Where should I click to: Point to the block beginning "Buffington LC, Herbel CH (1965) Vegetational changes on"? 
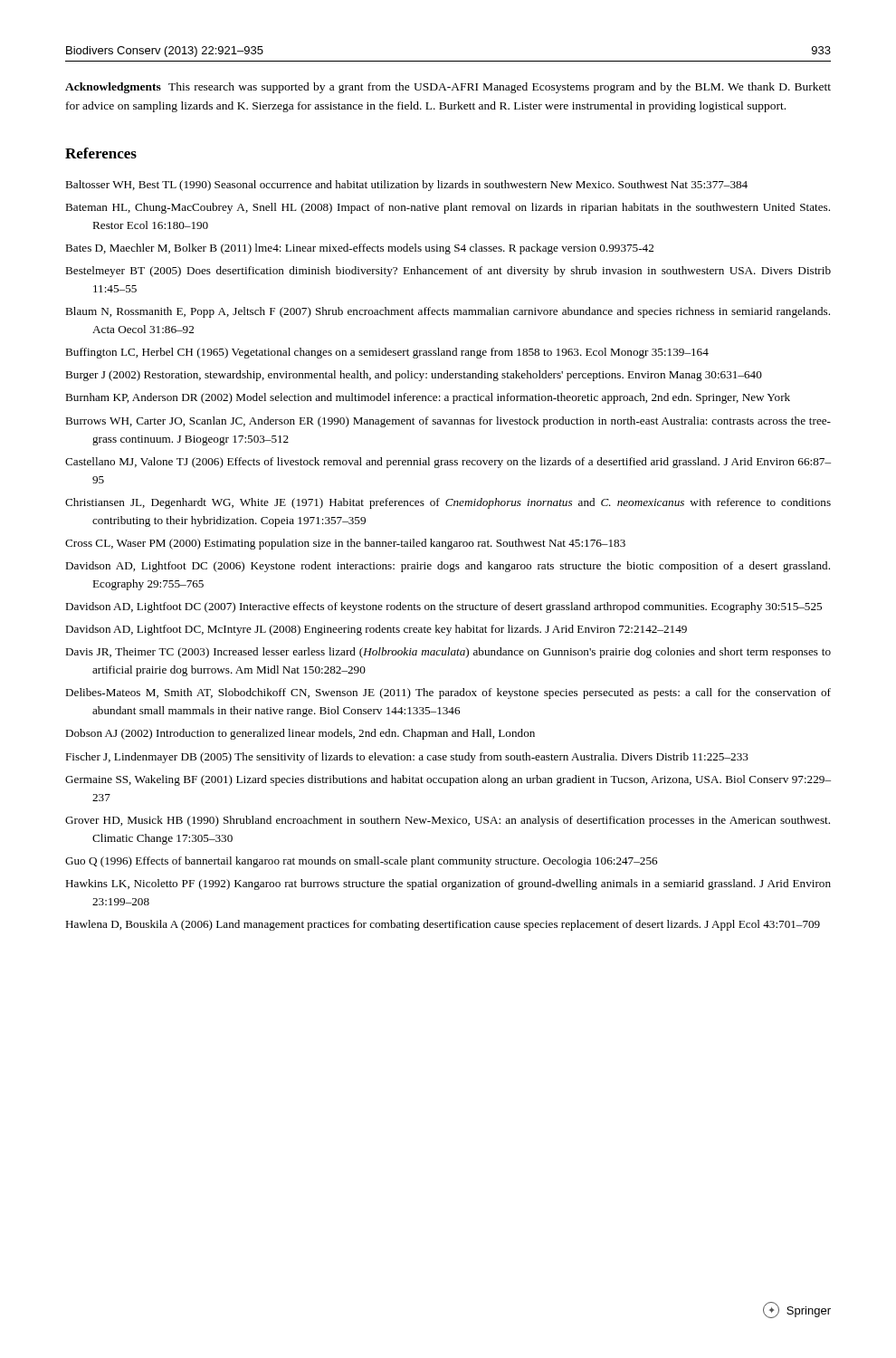387,352
